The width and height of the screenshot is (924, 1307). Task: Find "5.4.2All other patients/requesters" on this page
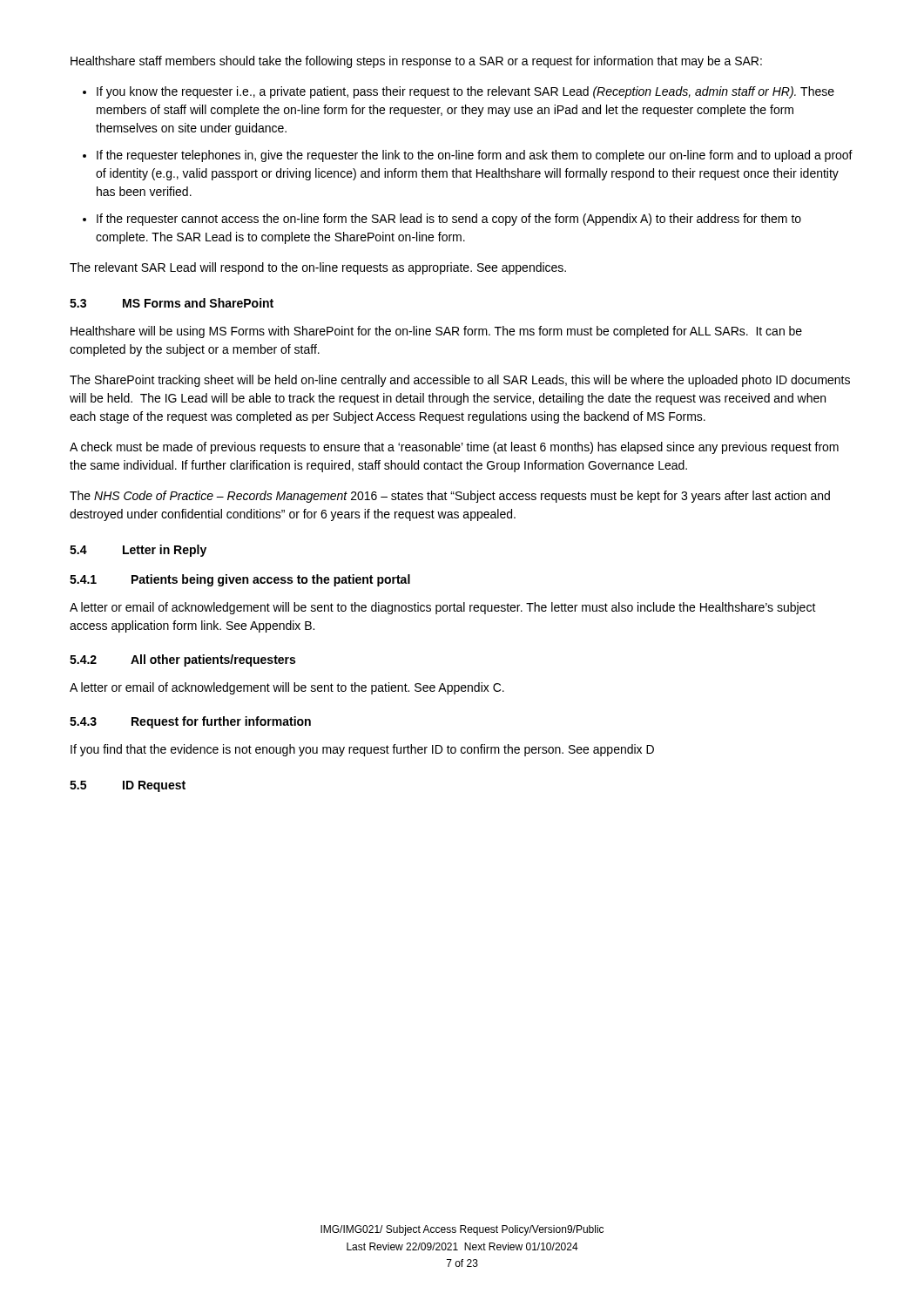(183, 660)
